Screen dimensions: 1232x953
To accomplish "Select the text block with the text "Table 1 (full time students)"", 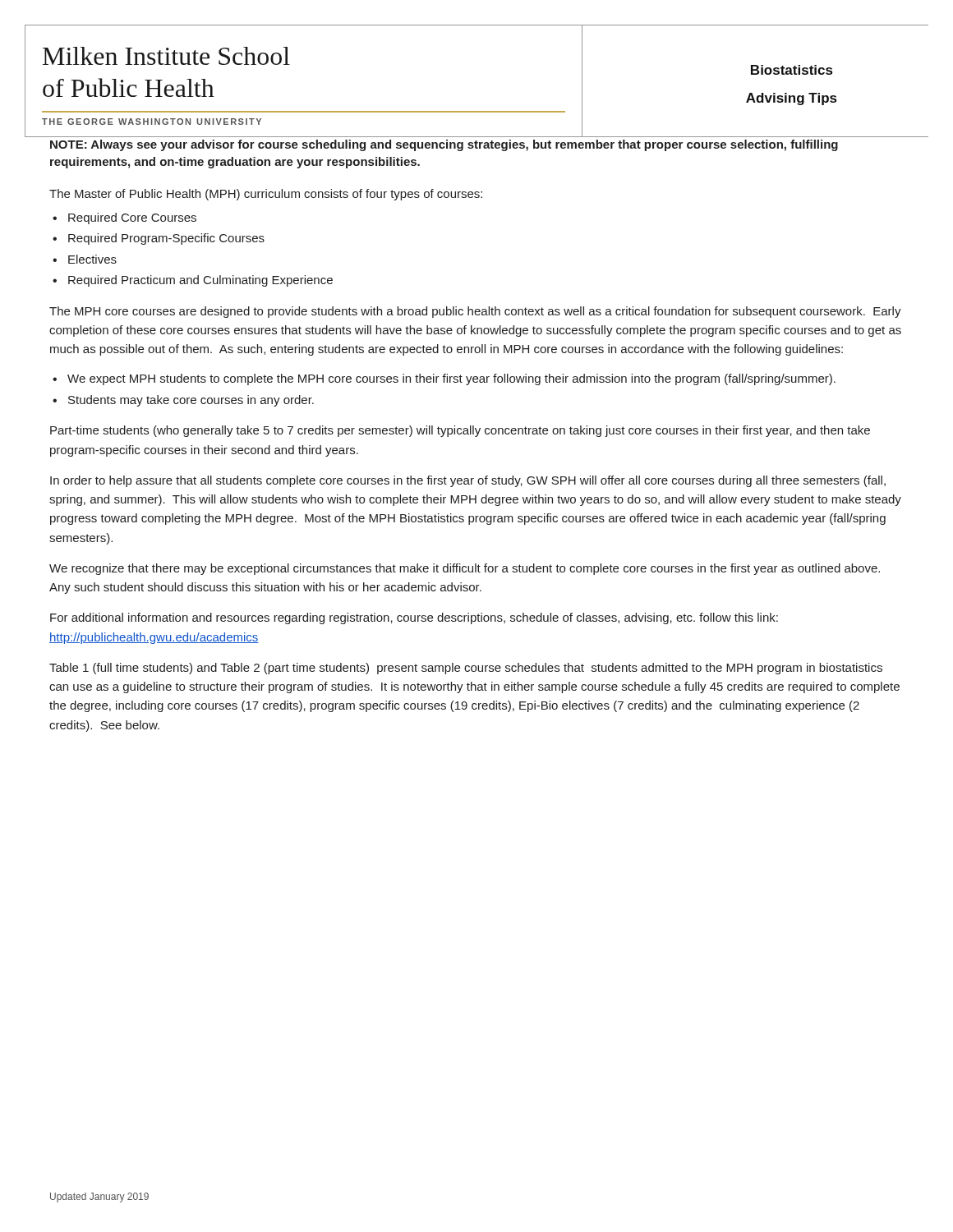I will click(x=475, y=696).
